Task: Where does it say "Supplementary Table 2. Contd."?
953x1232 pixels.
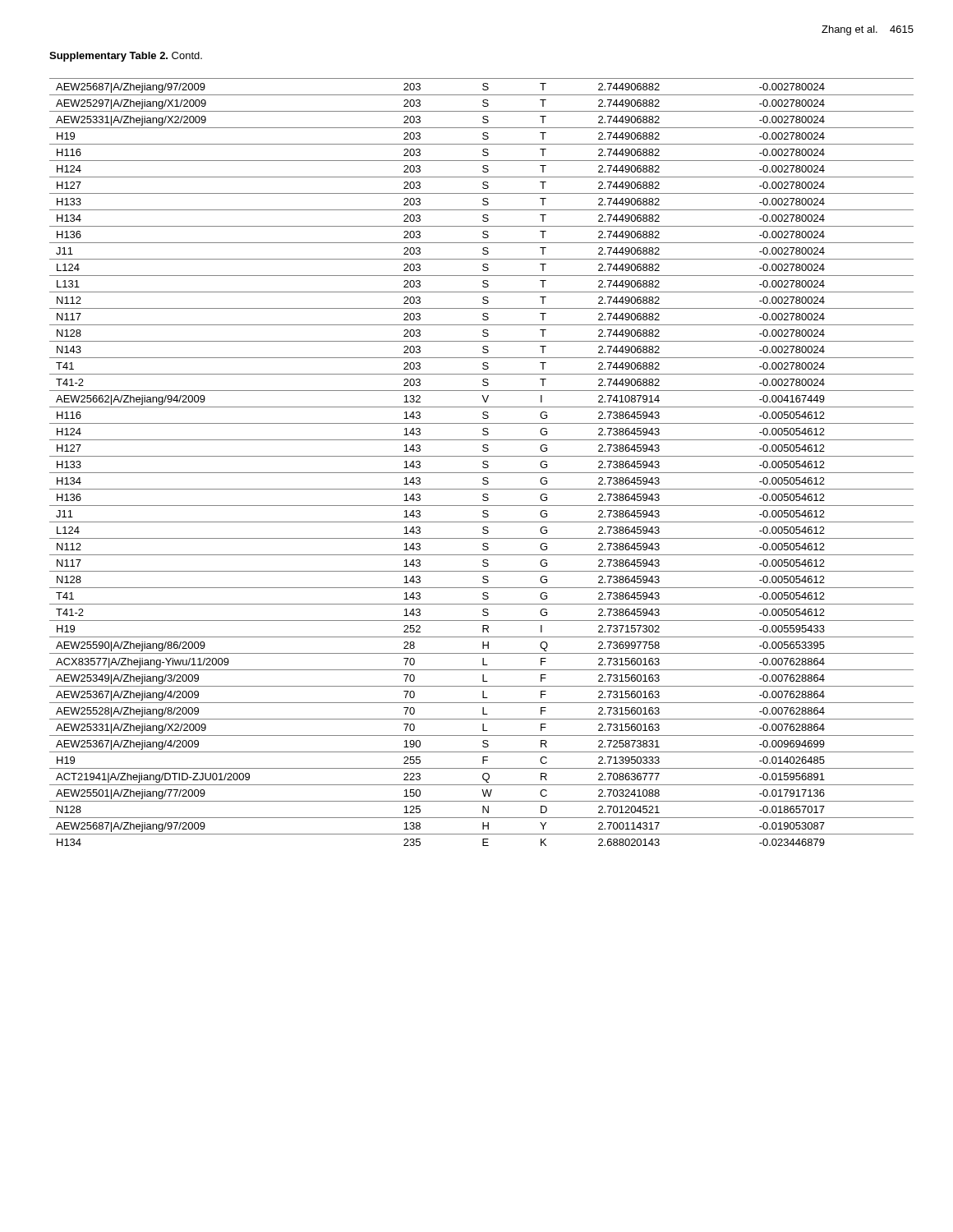Action: [126, 55]
